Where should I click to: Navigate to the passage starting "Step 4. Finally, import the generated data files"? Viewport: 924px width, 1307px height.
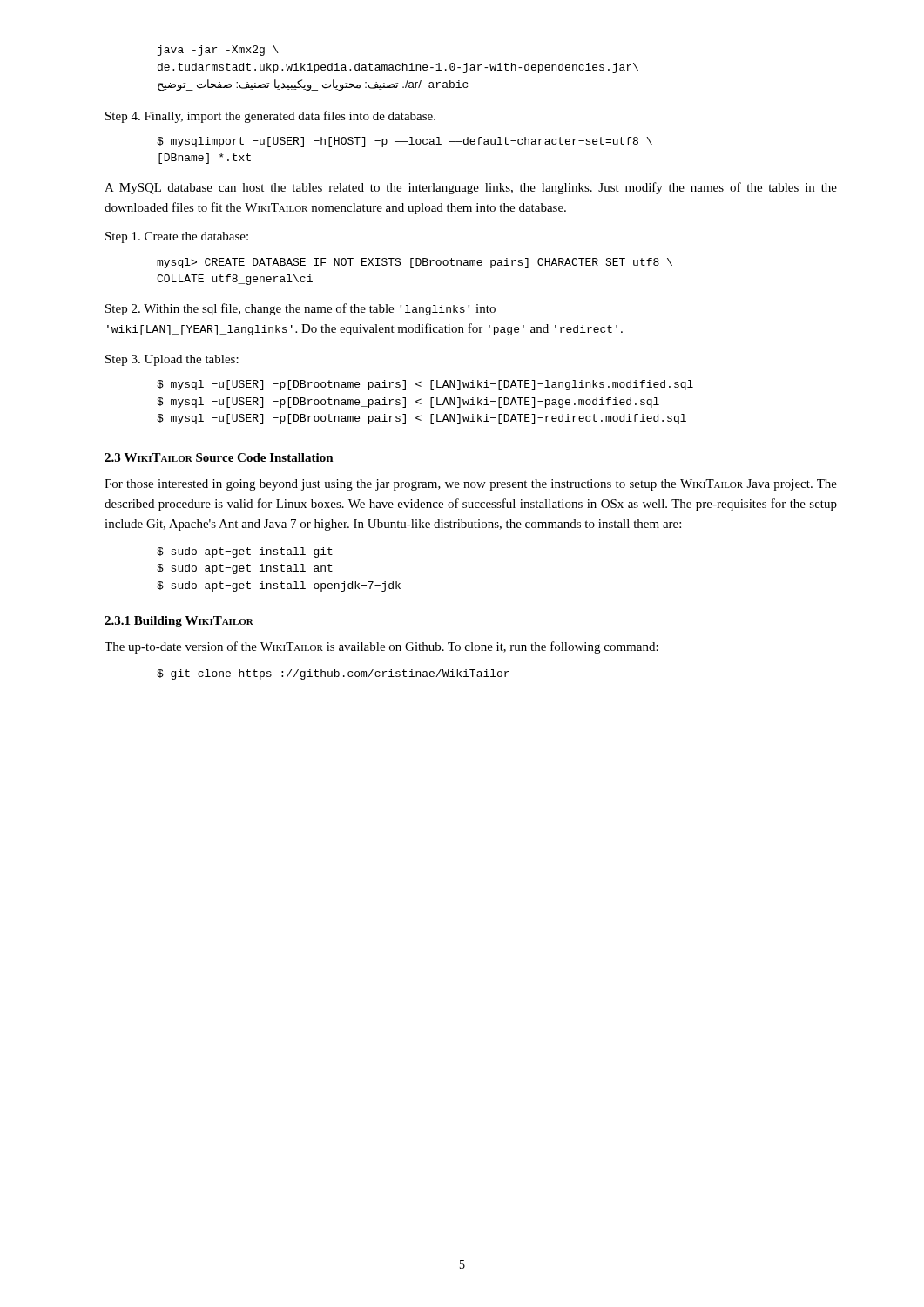471,136
